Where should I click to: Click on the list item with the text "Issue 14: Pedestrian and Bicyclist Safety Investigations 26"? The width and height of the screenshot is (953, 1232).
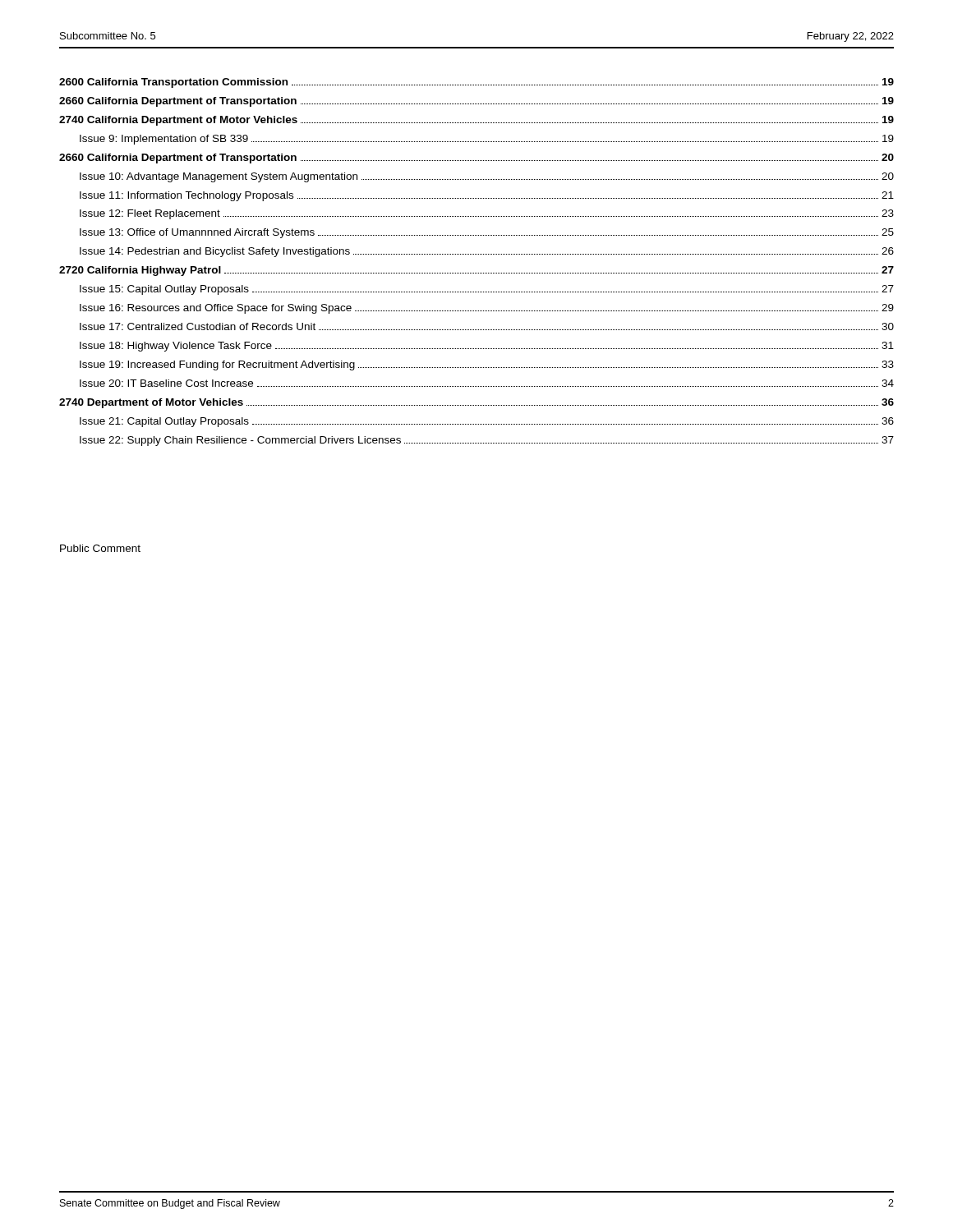point(476,252)
